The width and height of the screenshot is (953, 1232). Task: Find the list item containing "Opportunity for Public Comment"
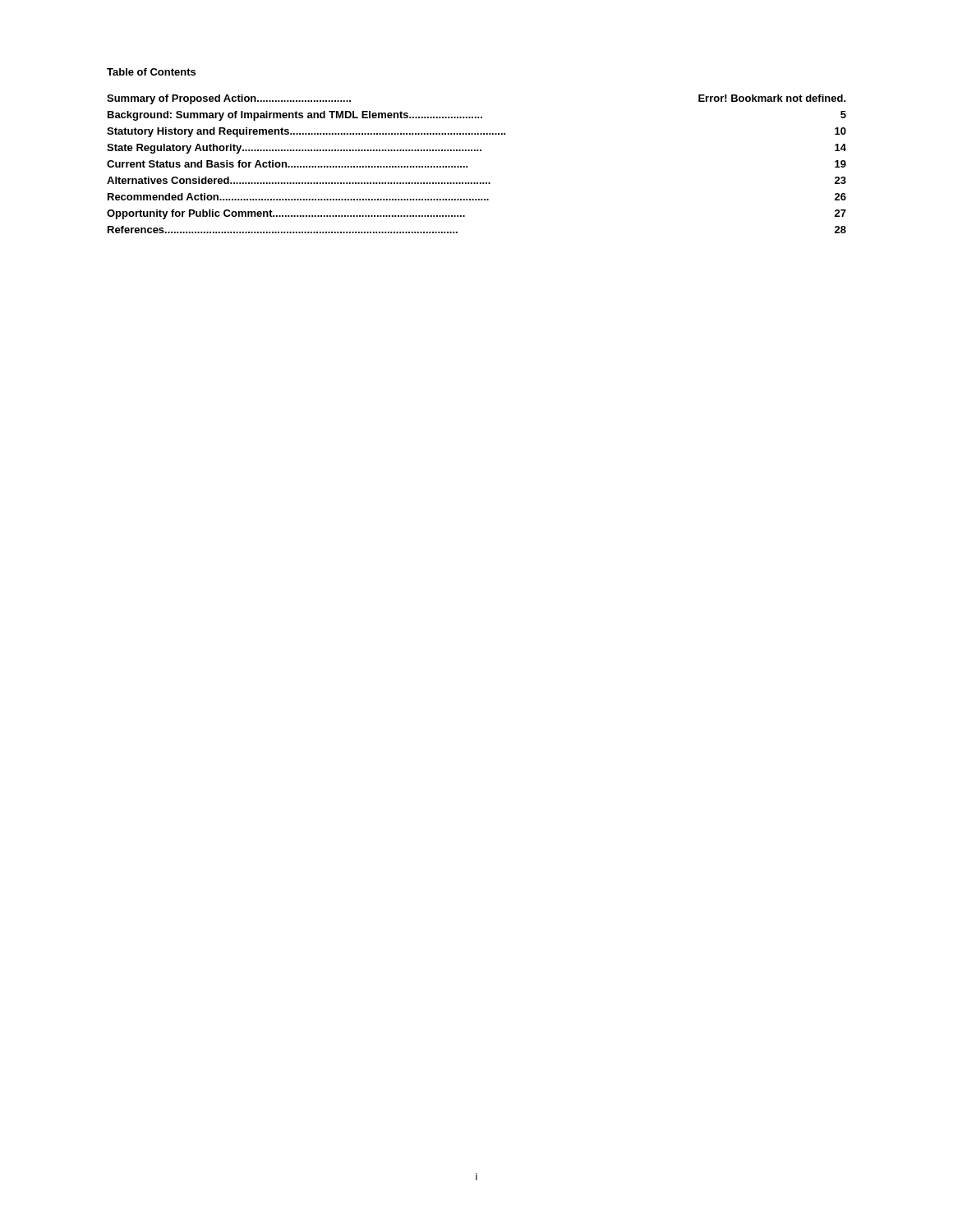click(268, 214)
